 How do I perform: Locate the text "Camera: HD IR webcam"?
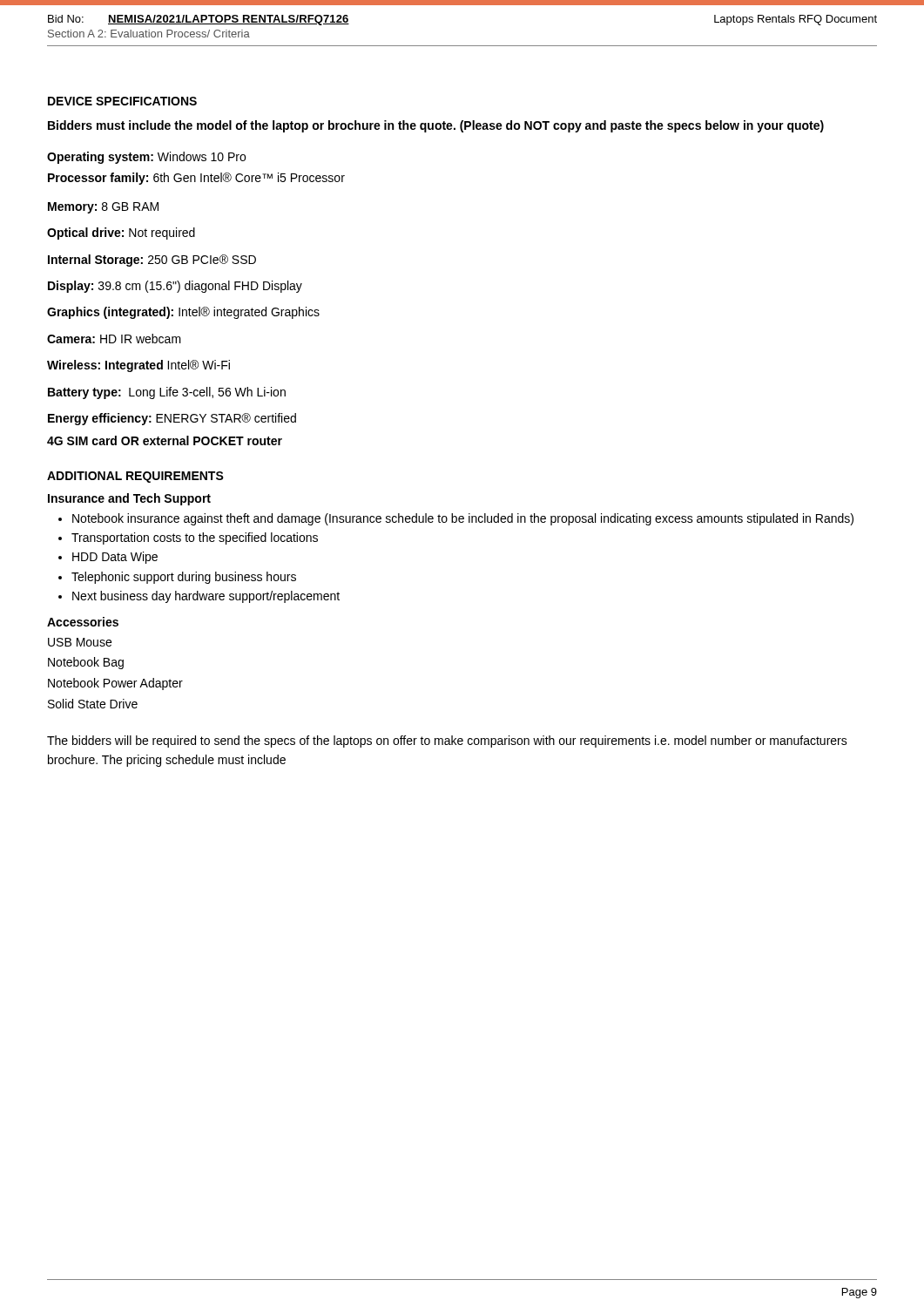coord(114,339)
